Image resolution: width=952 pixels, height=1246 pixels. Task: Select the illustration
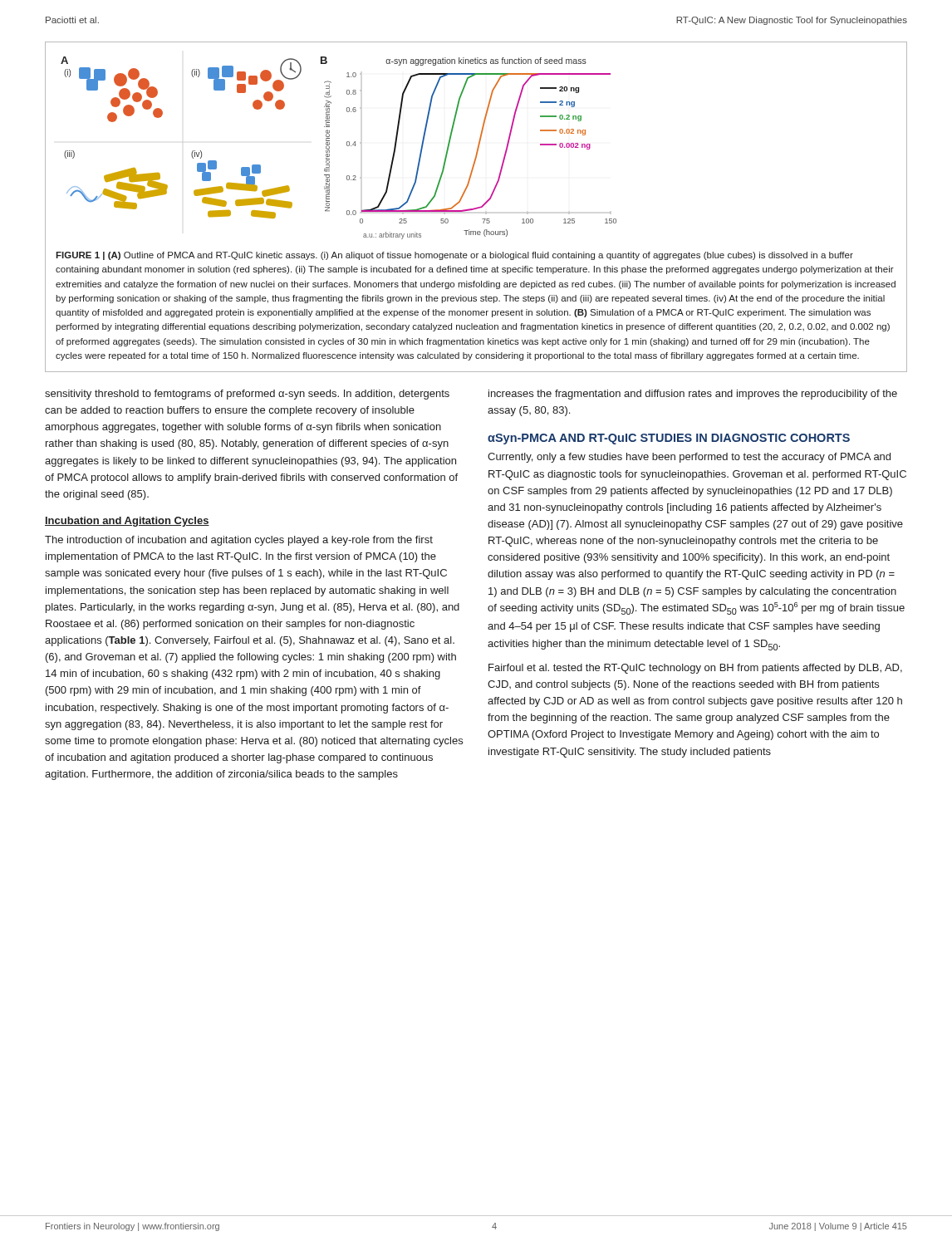[x=476, y=207]
